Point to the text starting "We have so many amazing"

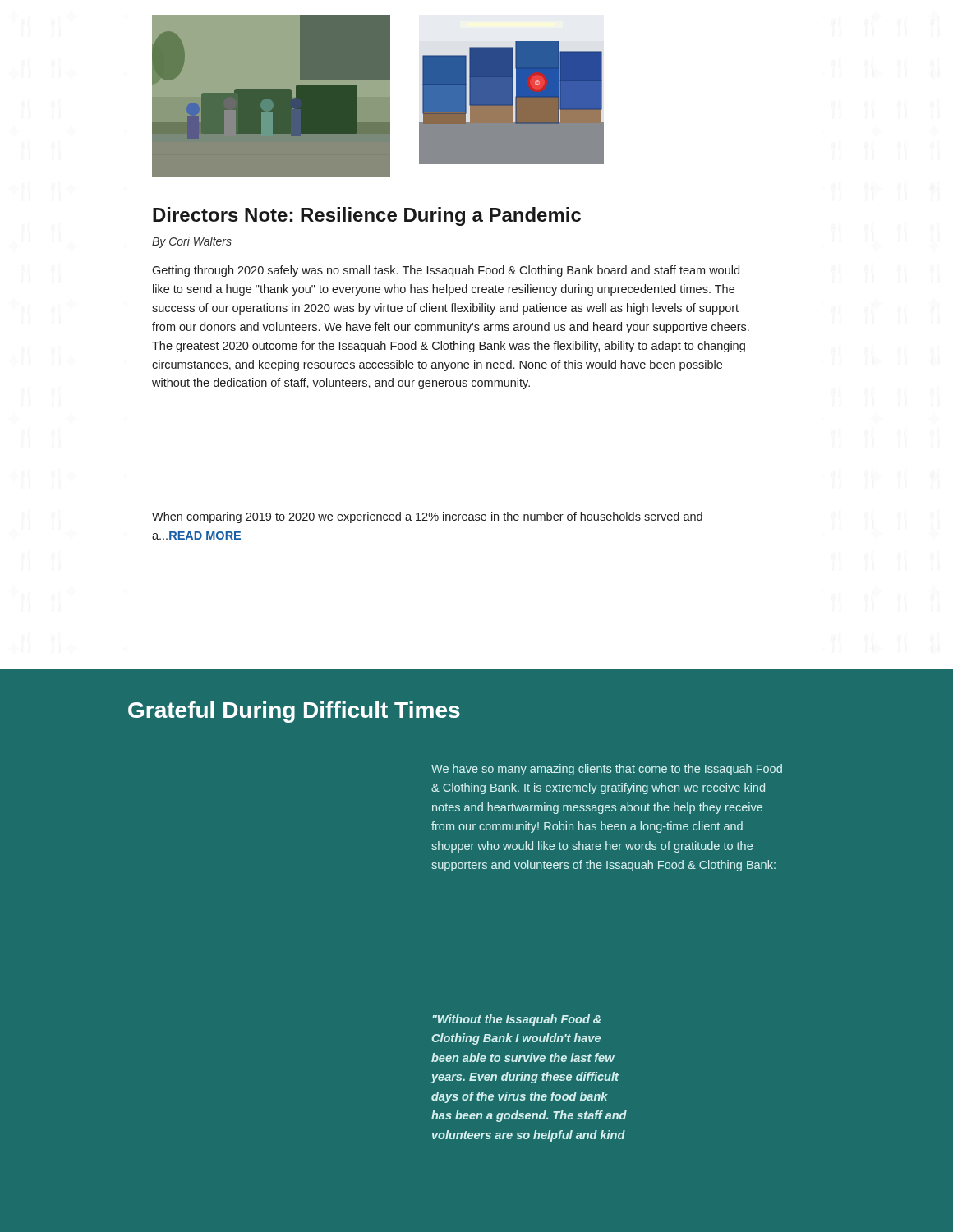607,817
